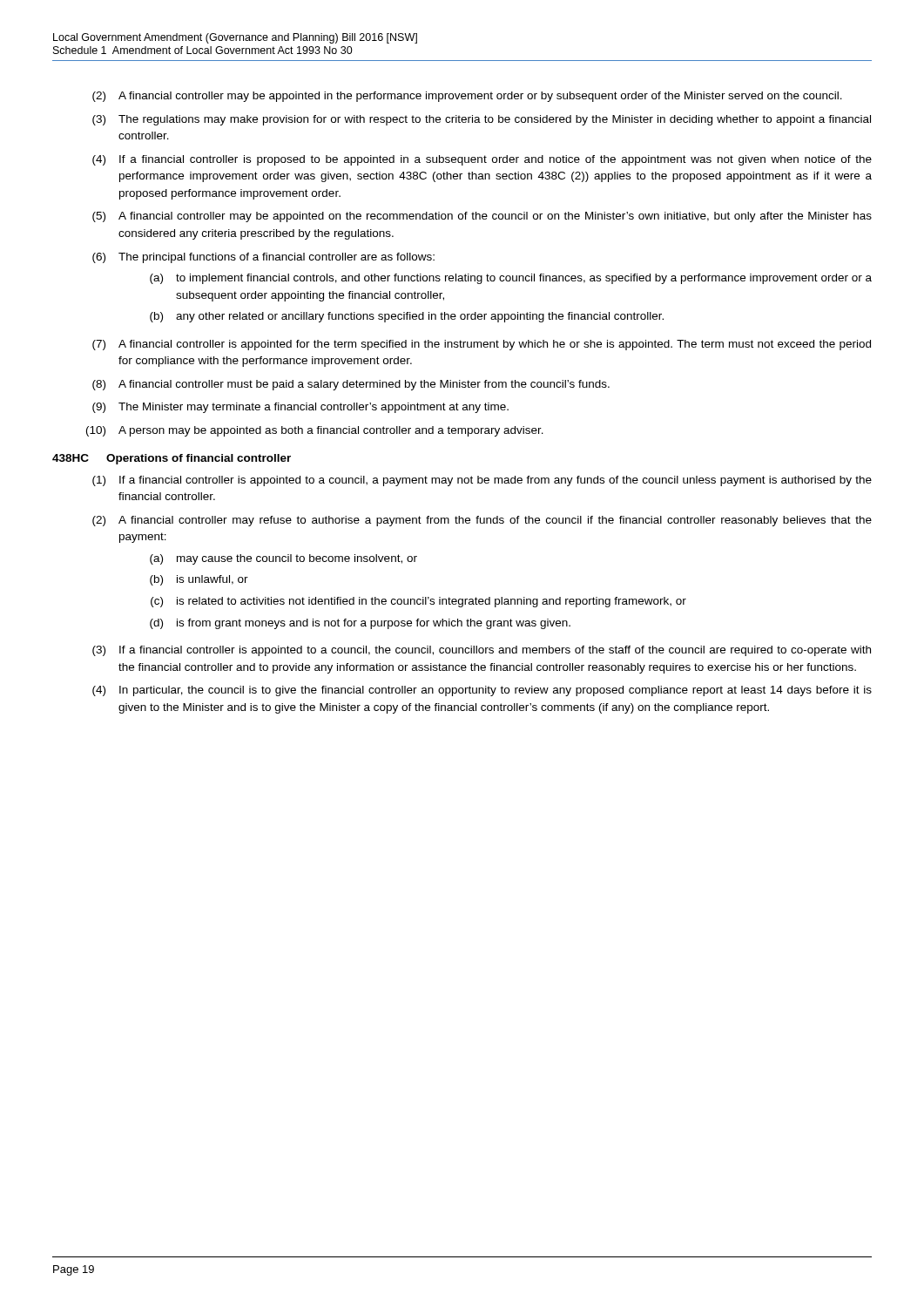Click on the text starting "(10) A person may be appointed as"
This screenshot has width=924, height=1307.
[x=462, y=430]
